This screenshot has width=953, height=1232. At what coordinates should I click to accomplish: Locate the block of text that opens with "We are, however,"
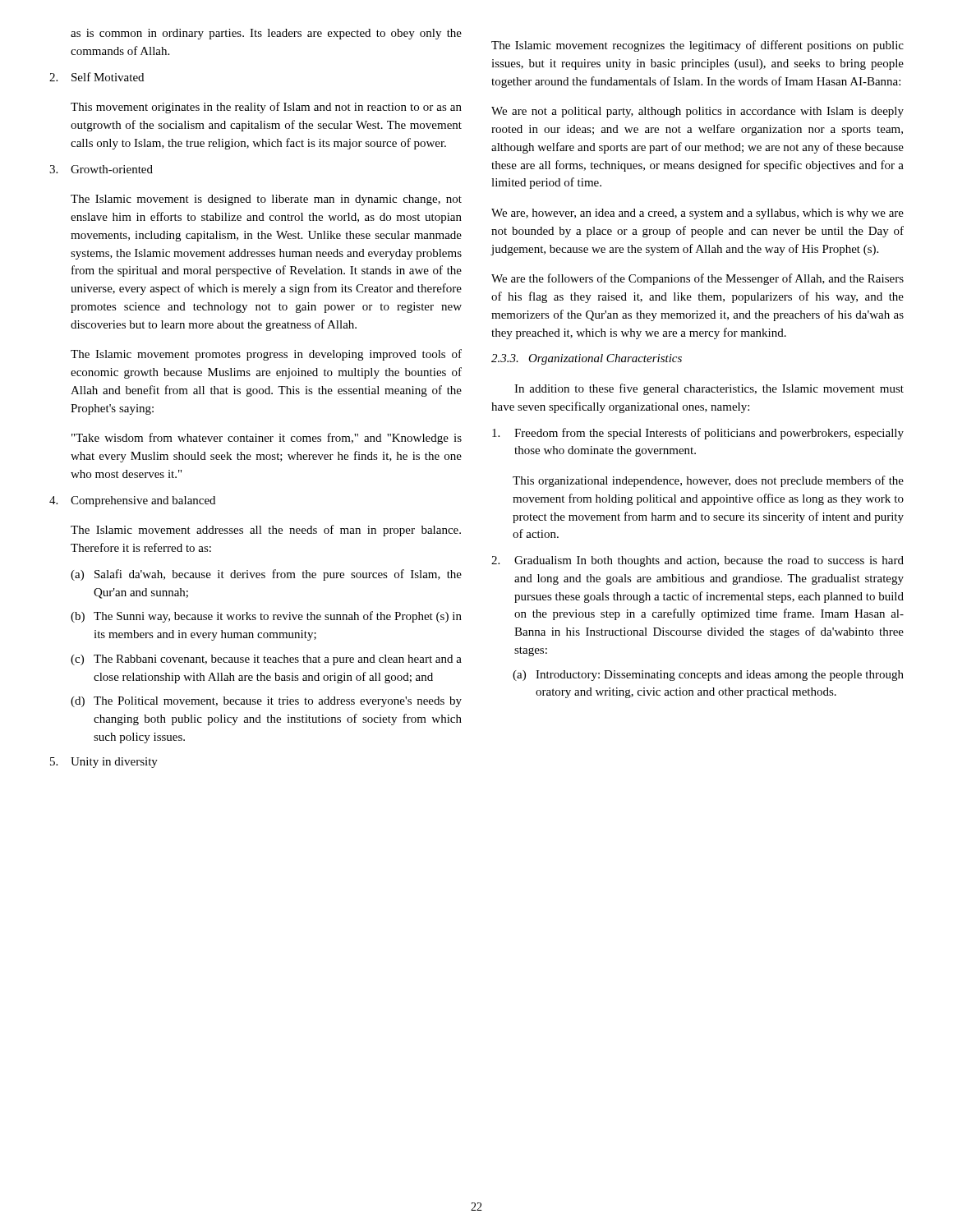(x=698, y=231)
